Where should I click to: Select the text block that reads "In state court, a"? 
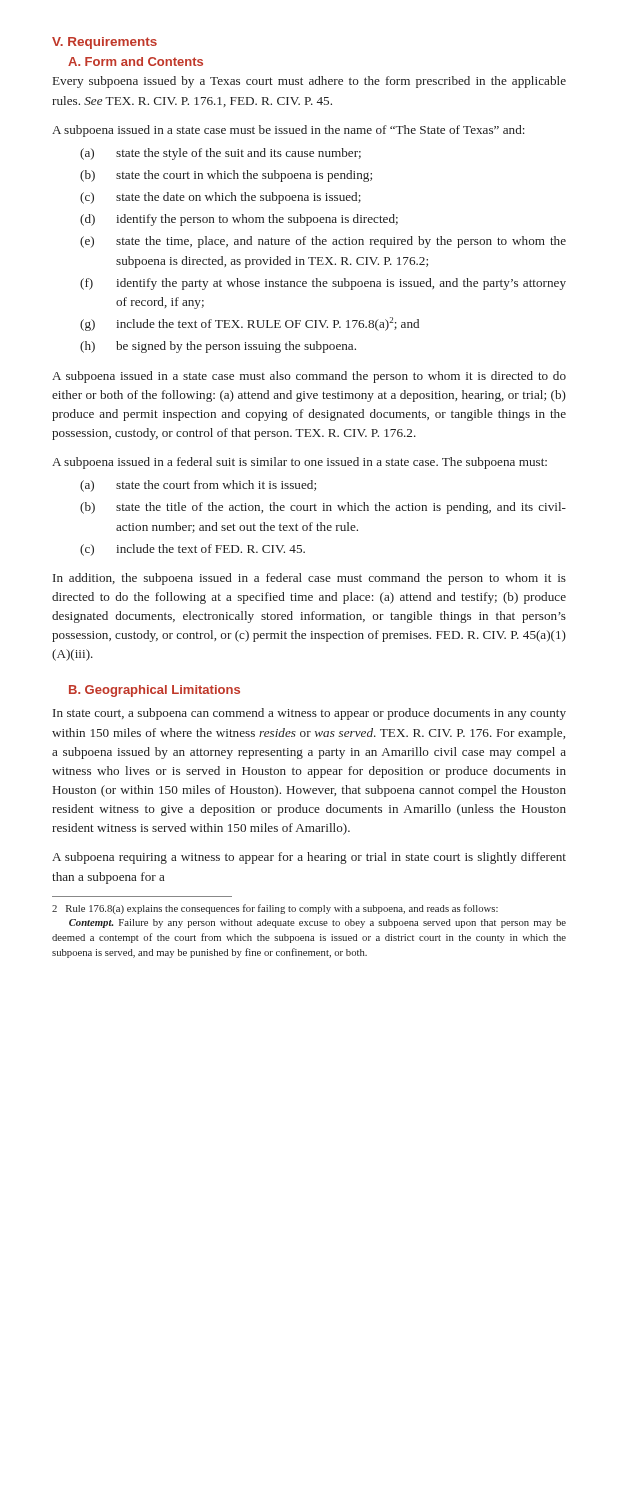(309, 770)
